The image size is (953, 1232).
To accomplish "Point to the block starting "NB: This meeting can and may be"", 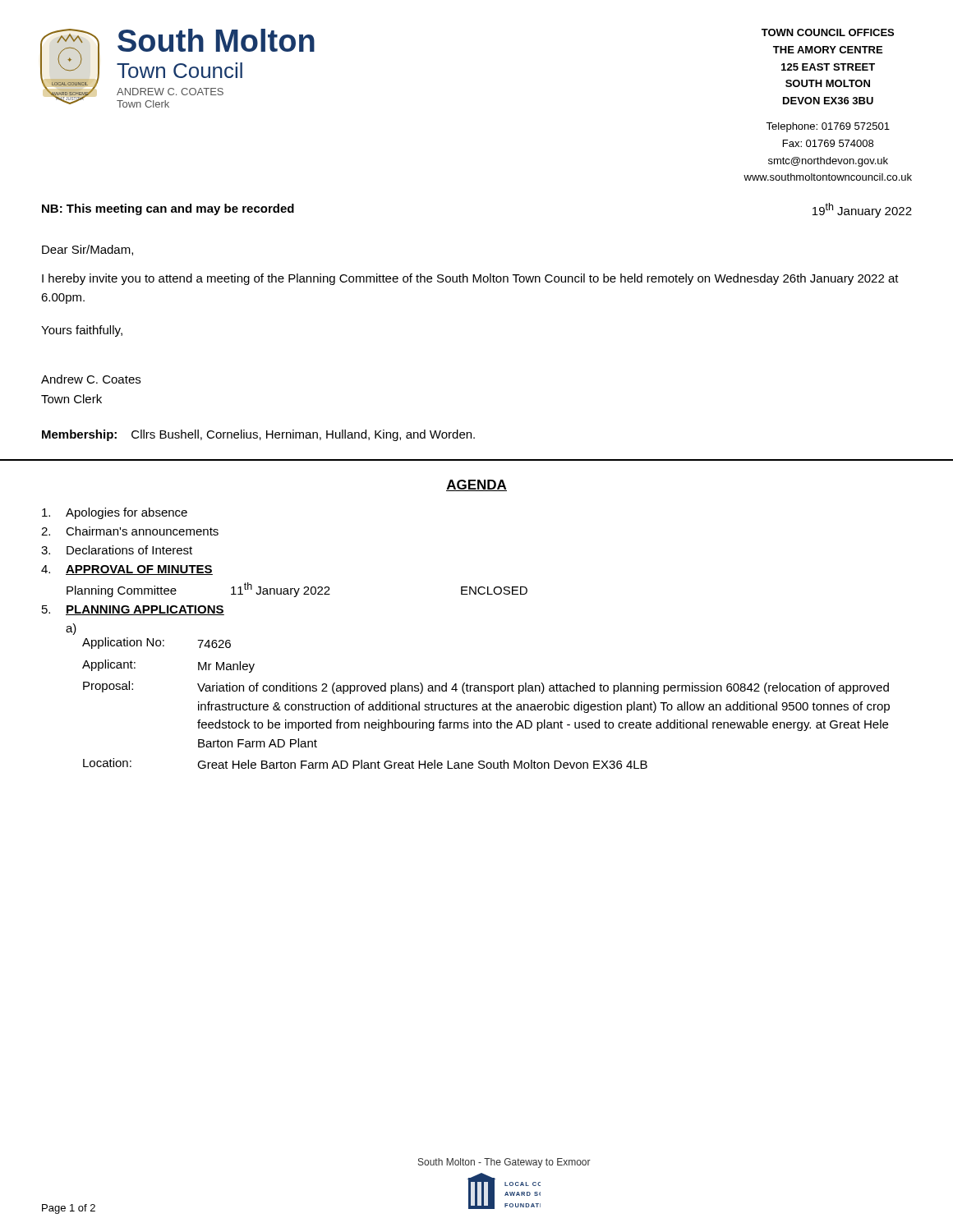I will click(168, 208).
